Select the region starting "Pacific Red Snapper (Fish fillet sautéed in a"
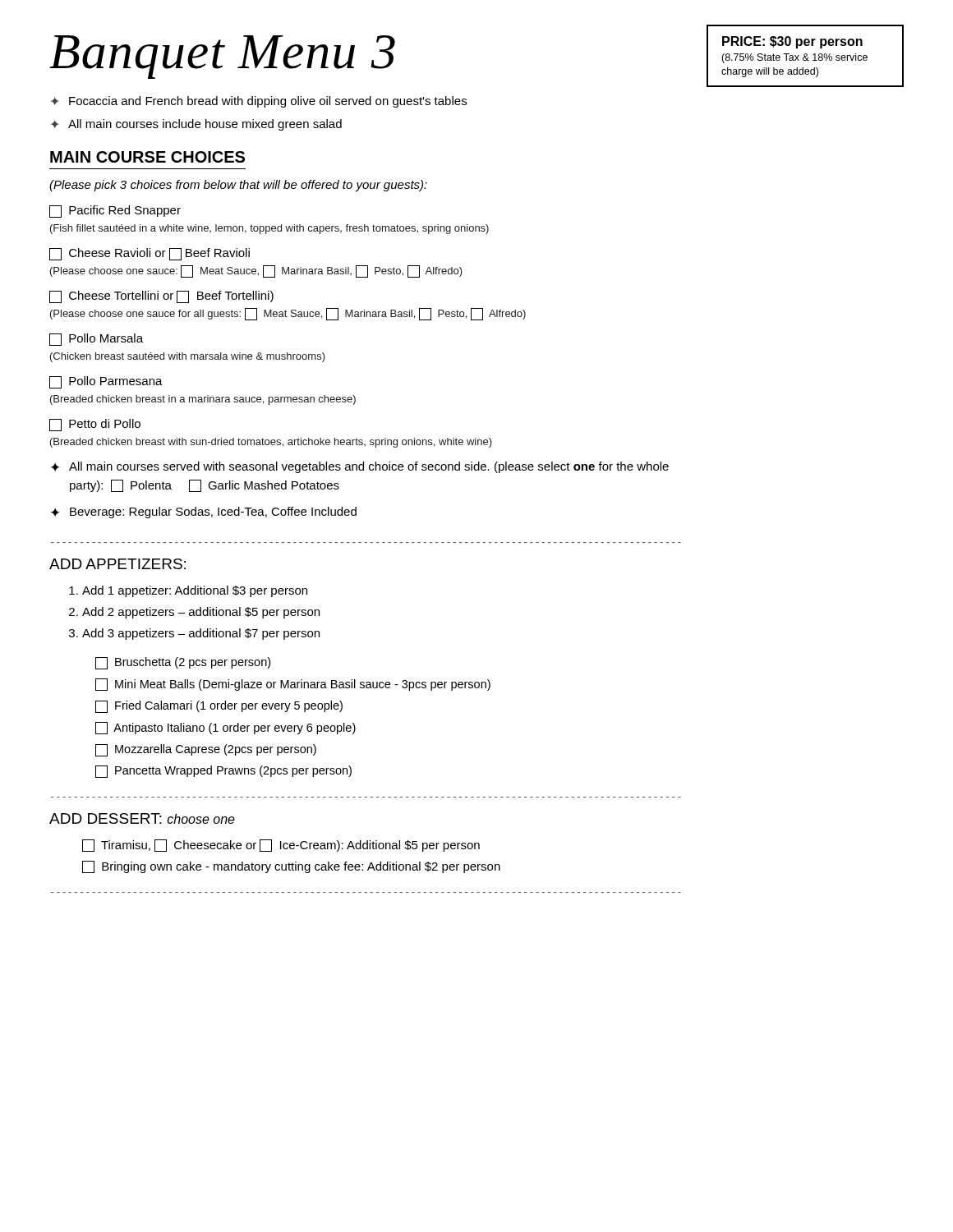 click(366, 219)
